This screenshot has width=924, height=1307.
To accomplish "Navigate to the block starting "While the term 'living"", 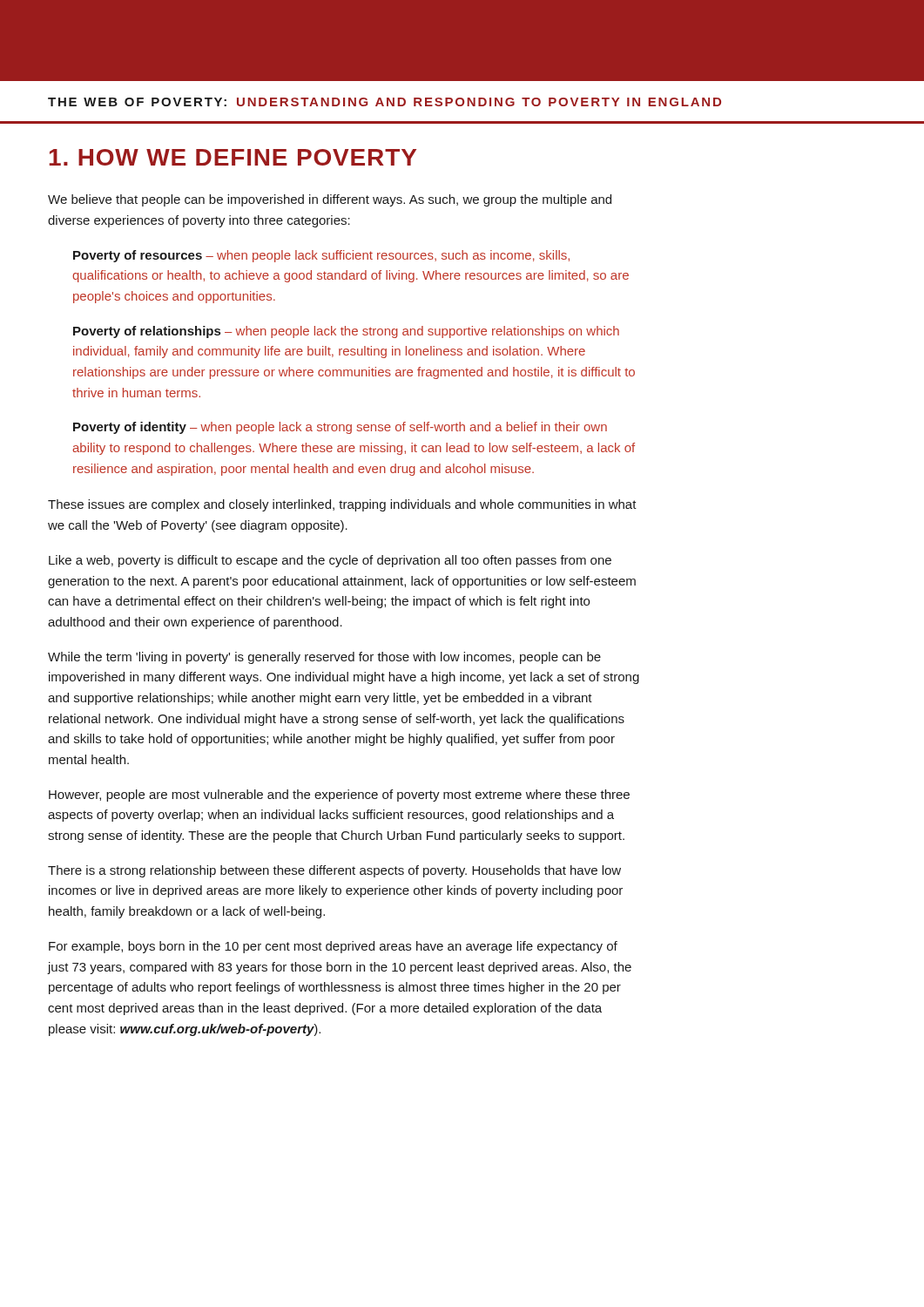I will pyautogui.click(x=344, y=708).
